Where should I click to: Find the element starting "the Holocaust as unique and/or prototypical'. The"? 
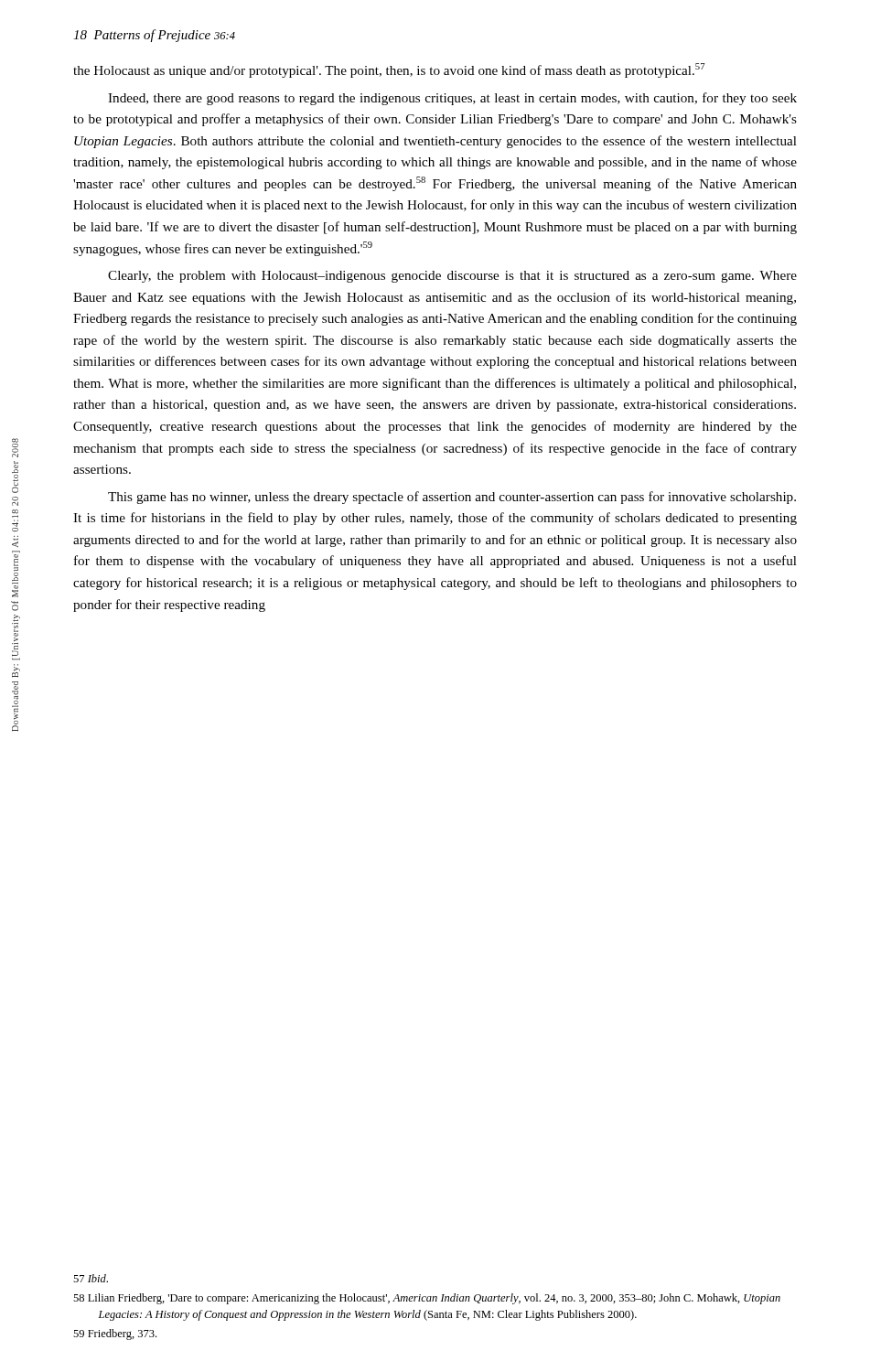coord(435,337)
